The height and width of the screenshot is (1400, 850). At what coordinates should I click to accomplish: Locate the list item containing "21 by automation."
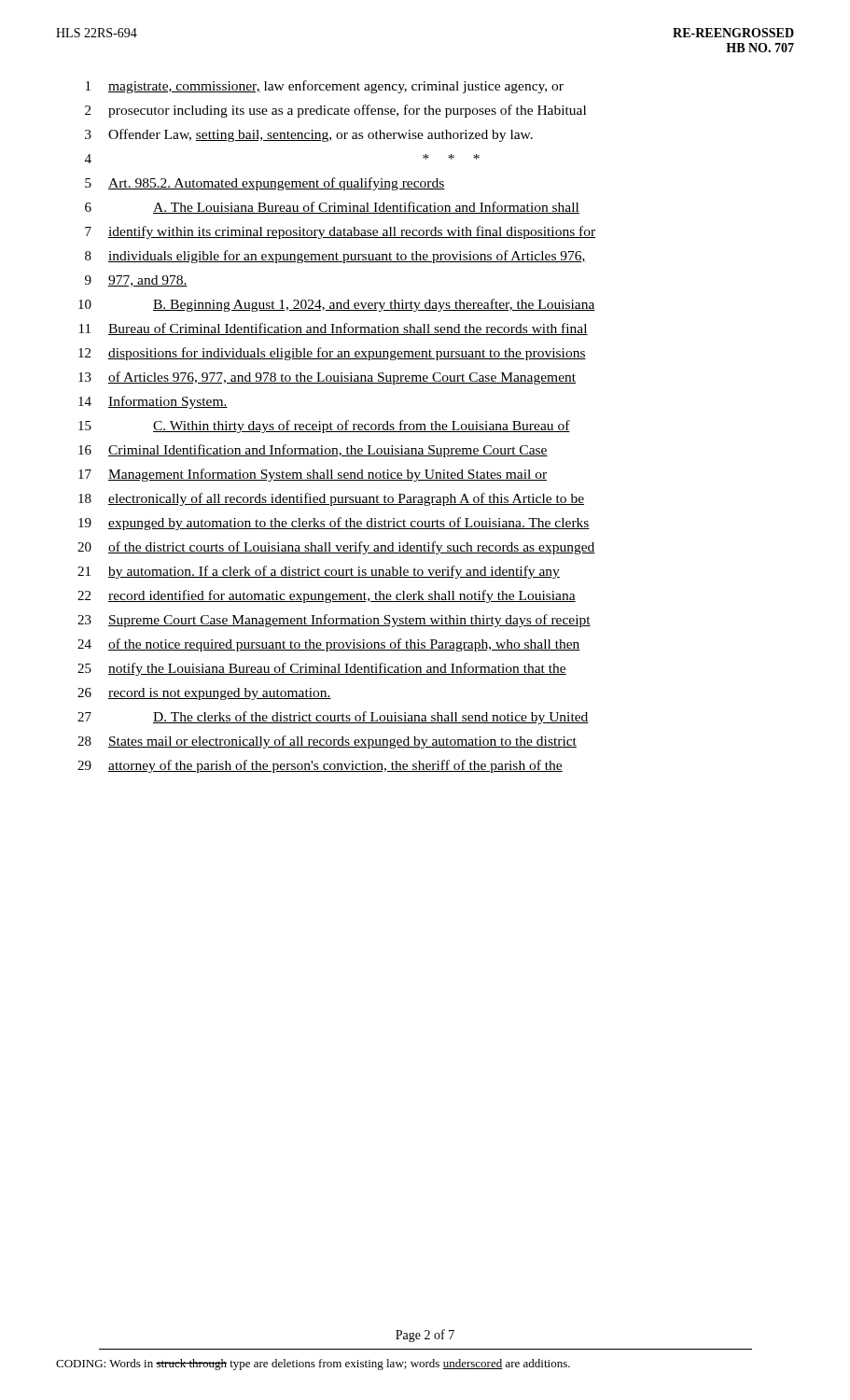425,571
